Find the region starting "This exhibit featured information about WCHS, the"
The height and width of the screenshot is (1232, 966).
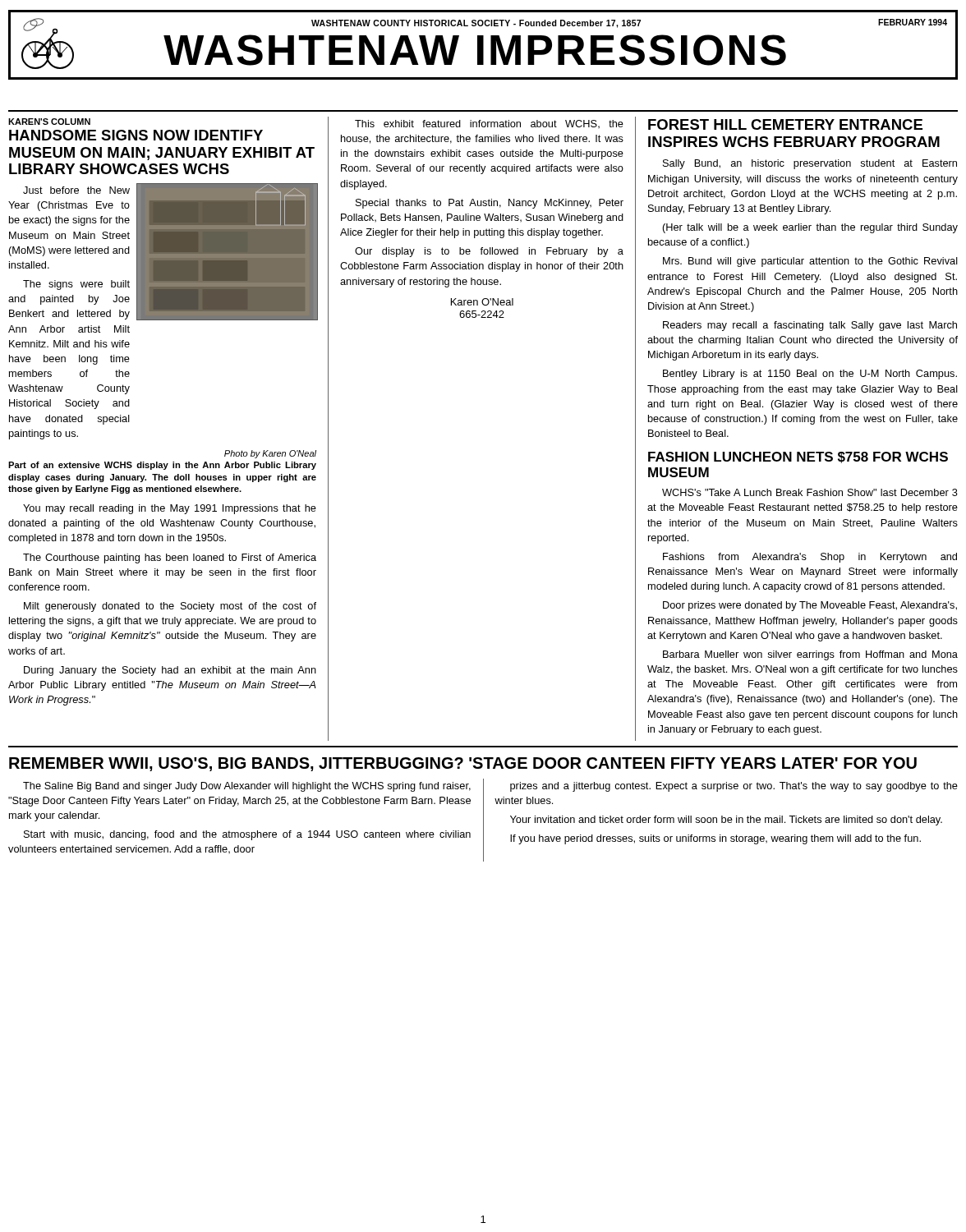coord(482,203)
